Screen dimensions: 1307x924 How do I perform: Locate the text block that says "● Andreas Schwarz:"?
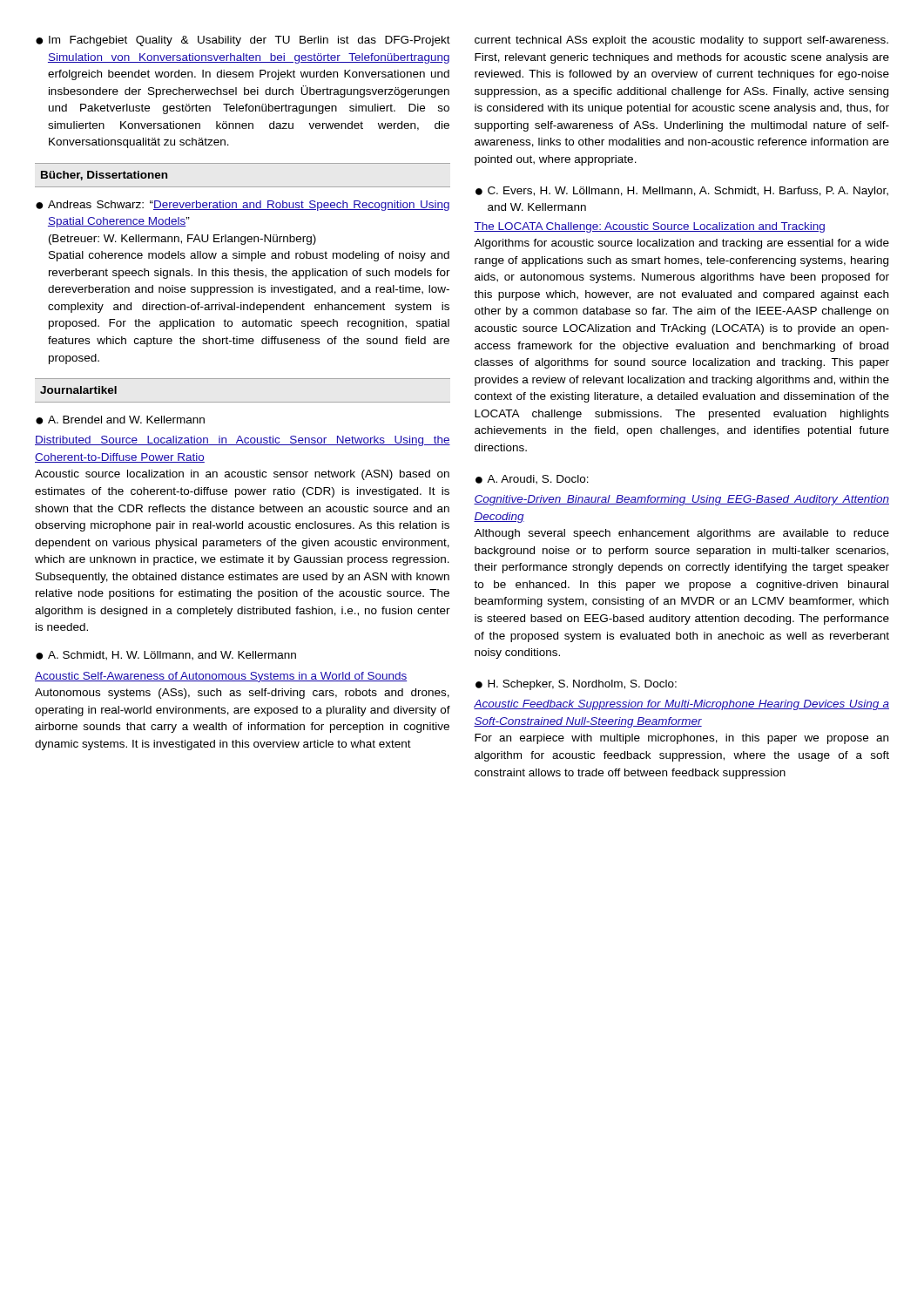242,281
